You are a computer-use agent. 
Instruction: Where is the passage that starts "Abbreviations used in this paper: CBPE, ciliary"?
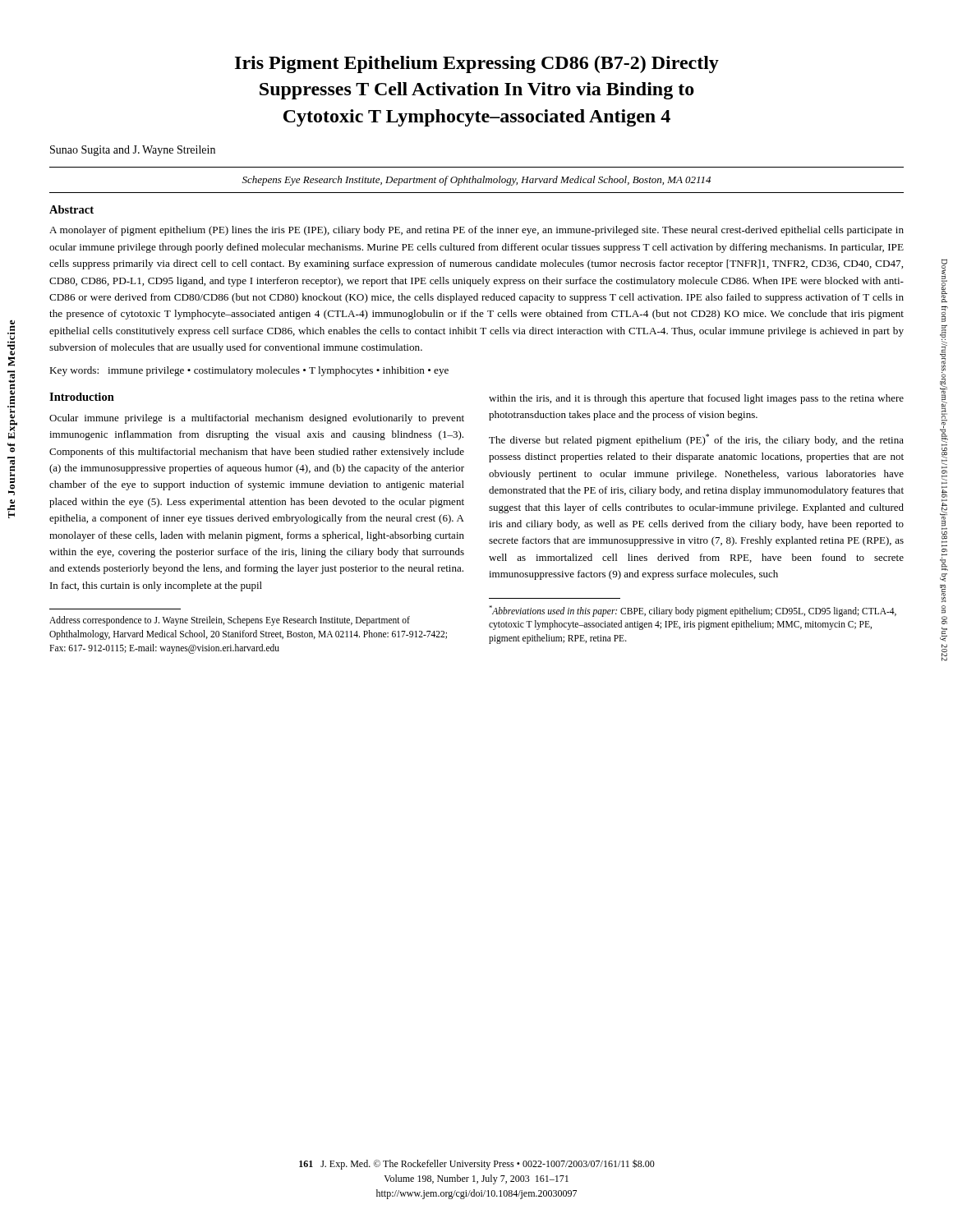tap(693, 623)
